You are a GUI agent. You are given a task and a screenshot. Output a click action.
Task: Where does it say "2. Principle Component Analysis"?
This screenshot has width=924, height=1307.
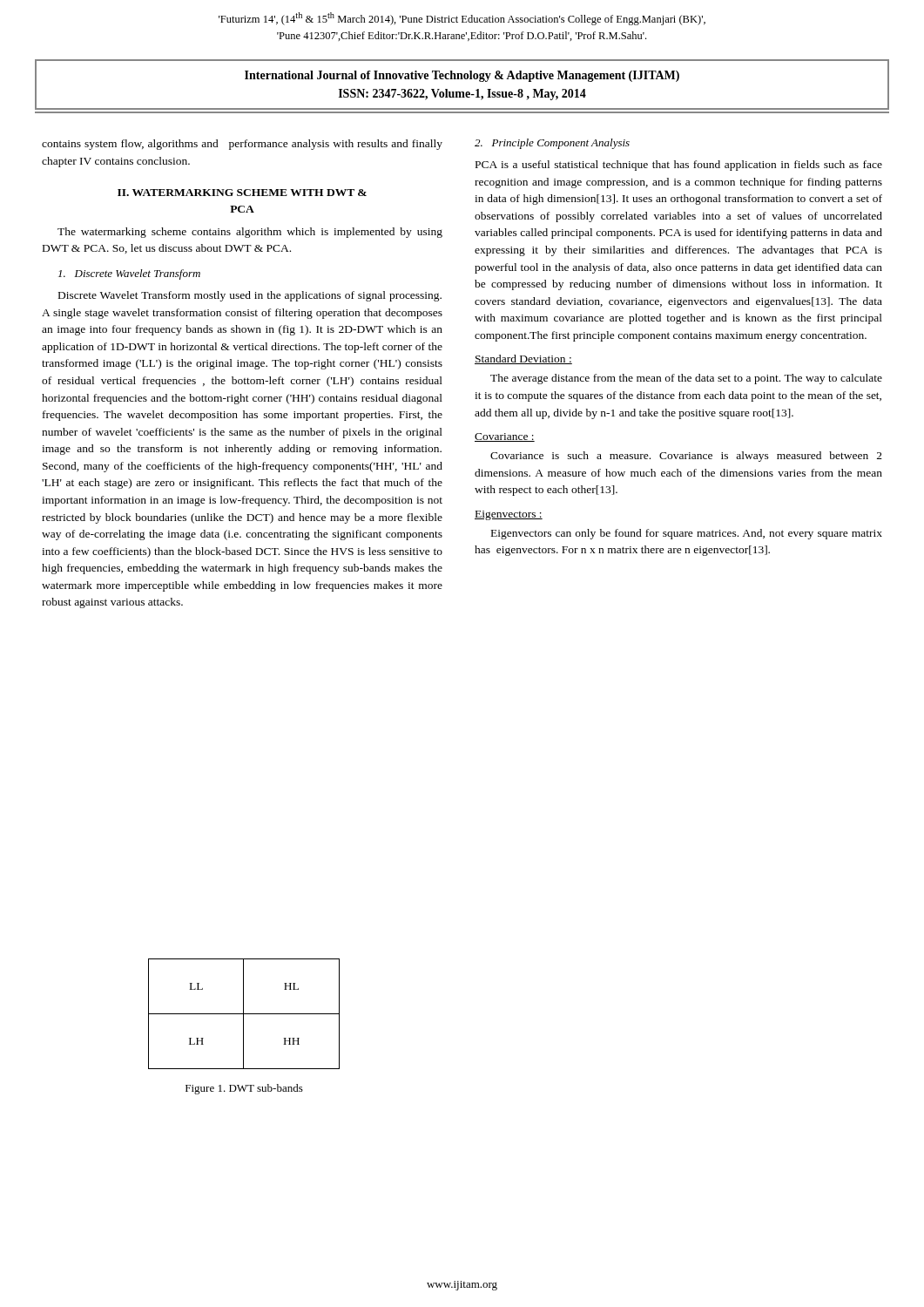point(552,142)
